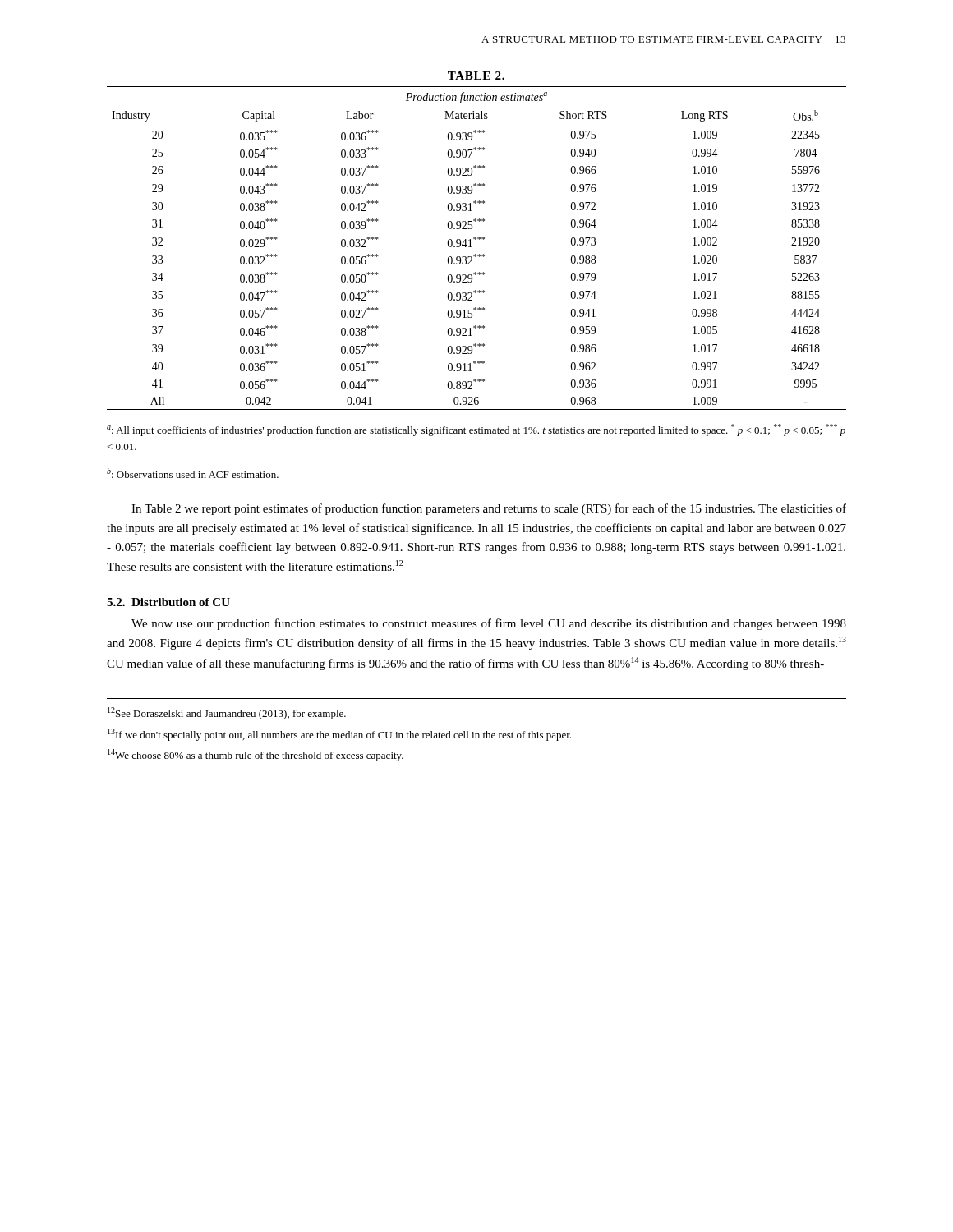Find the footnote with the text "12See Doraszelski and"
This screenshot has width=953, height=1232.
click(x=227, y=713)
